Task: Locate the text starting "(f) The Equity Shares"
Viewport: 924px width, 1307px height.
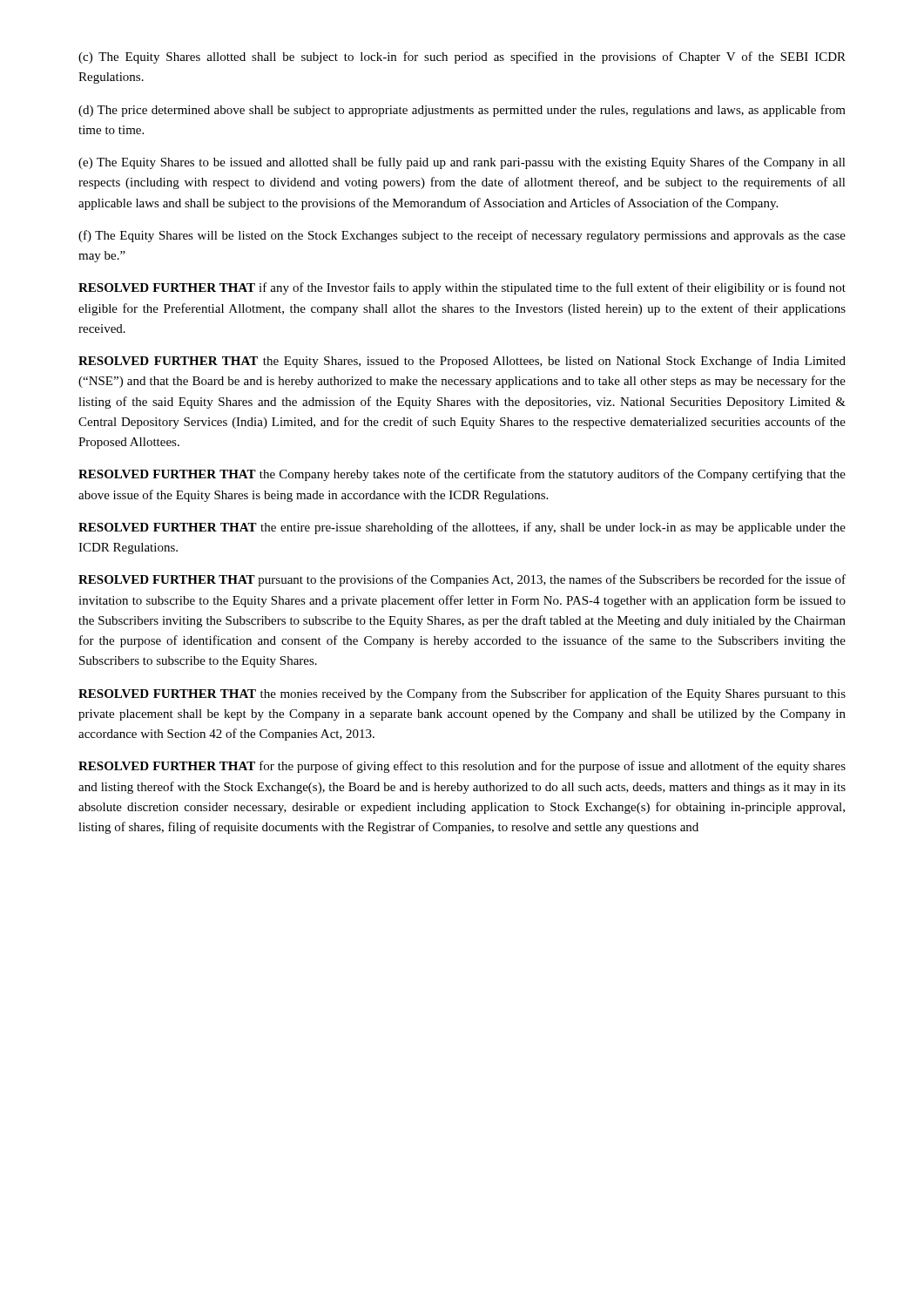Action: point(462,245)
